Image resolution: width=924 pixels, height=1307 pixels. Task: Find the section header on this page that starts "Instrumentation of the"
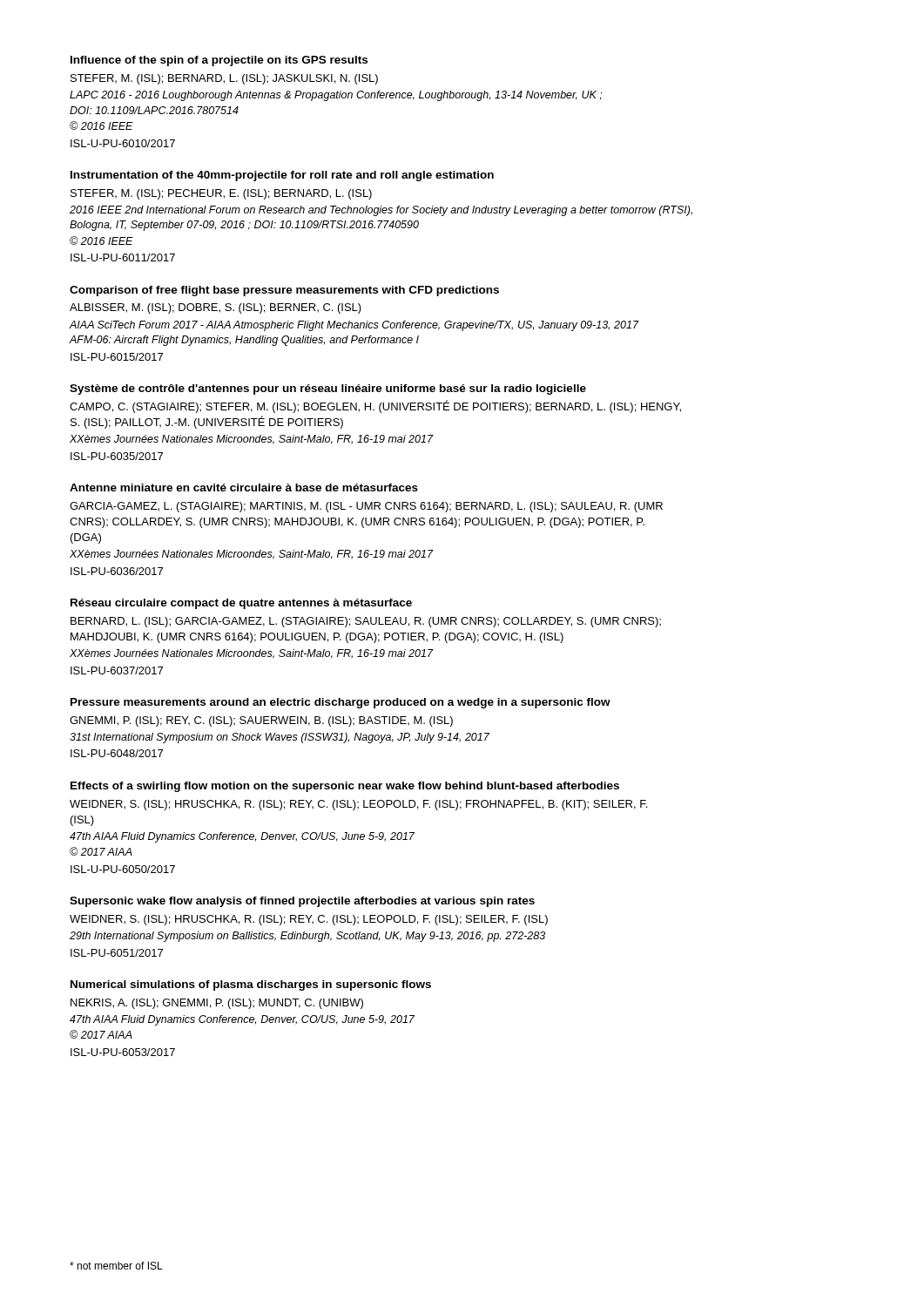462,175
